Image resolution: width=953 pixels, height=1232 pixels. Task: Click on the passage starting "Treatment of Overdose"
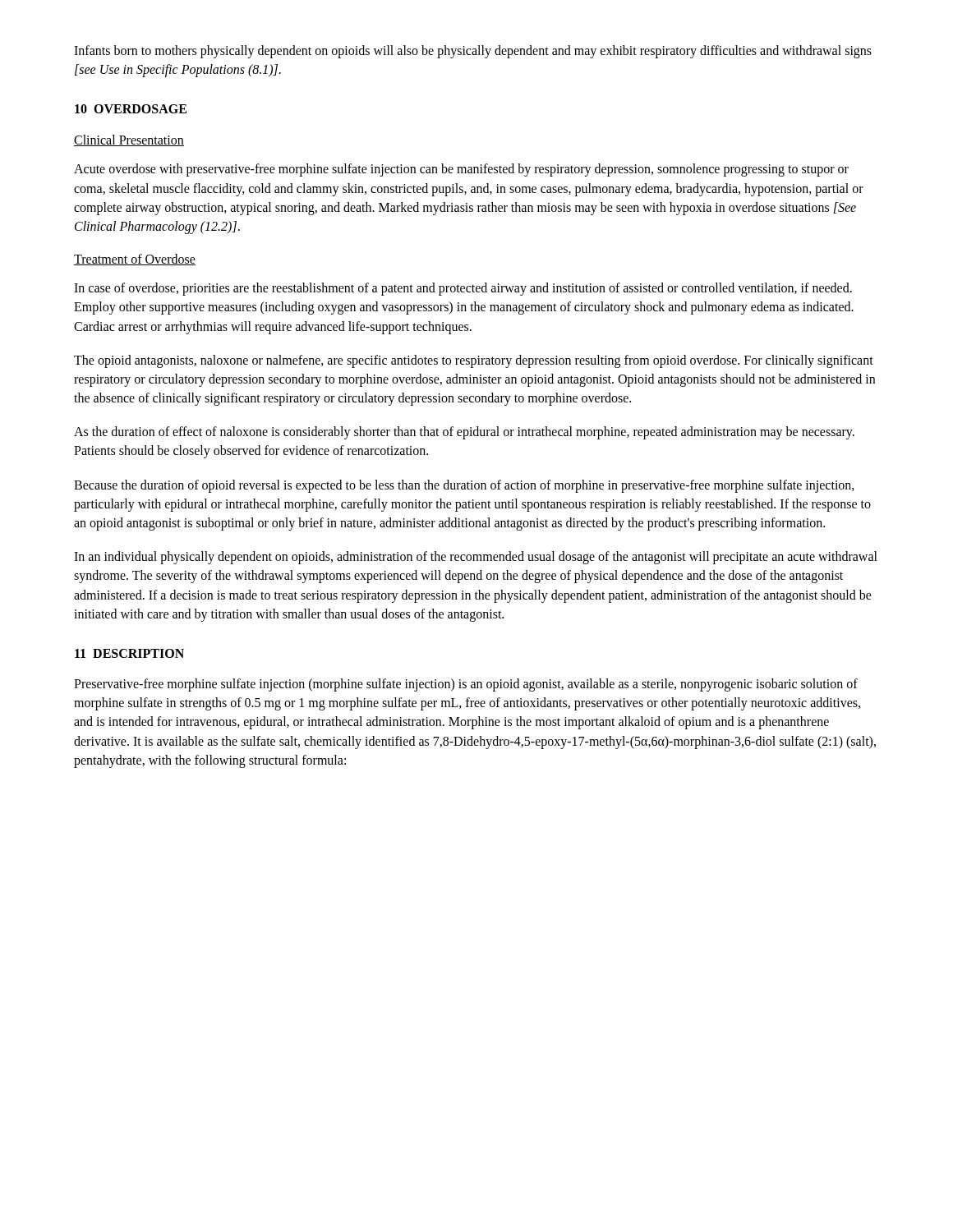pos(135,259)
